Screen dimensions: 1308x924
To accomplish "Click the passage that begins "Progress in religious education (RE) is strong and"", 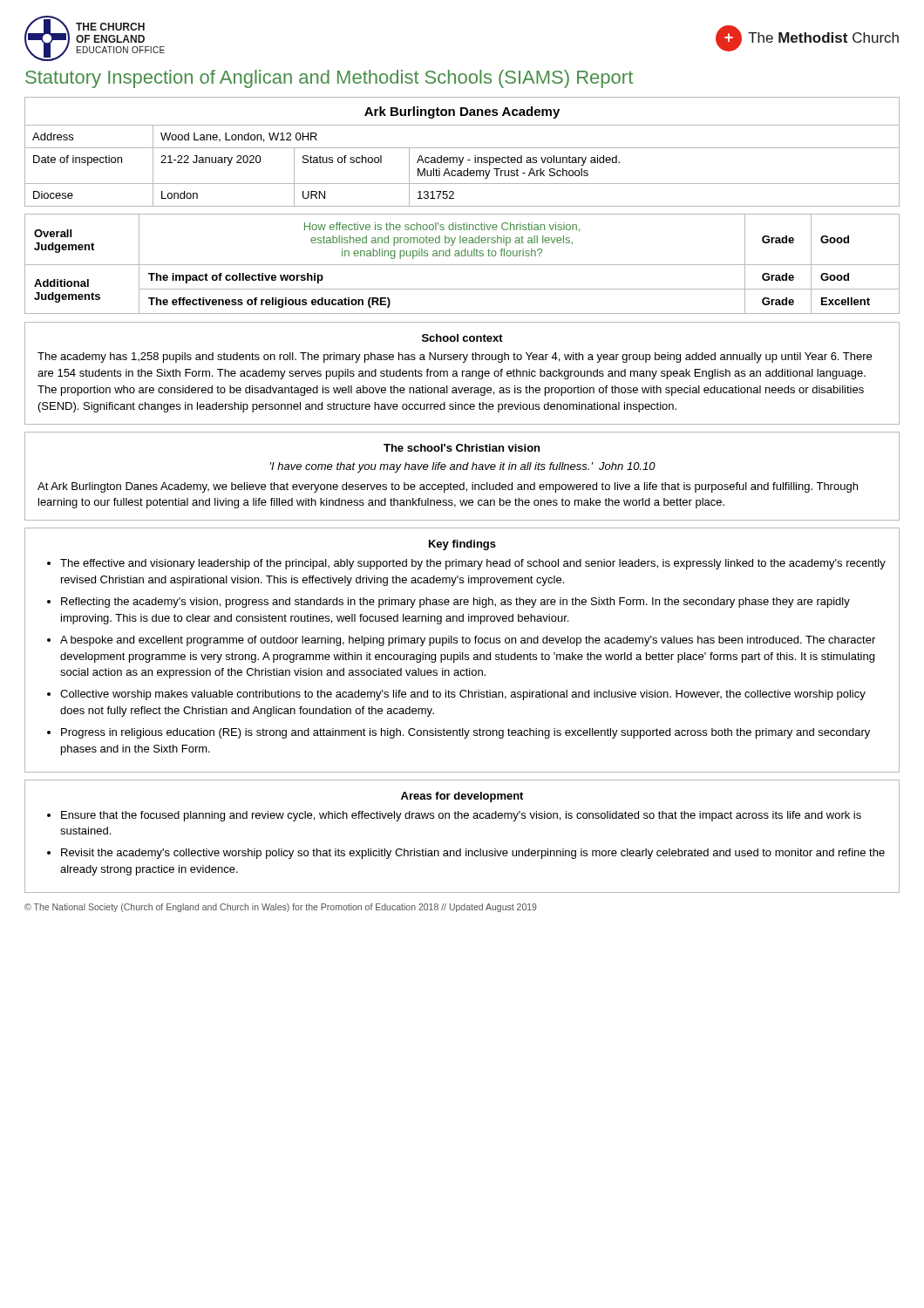I will tap(465, 740).
